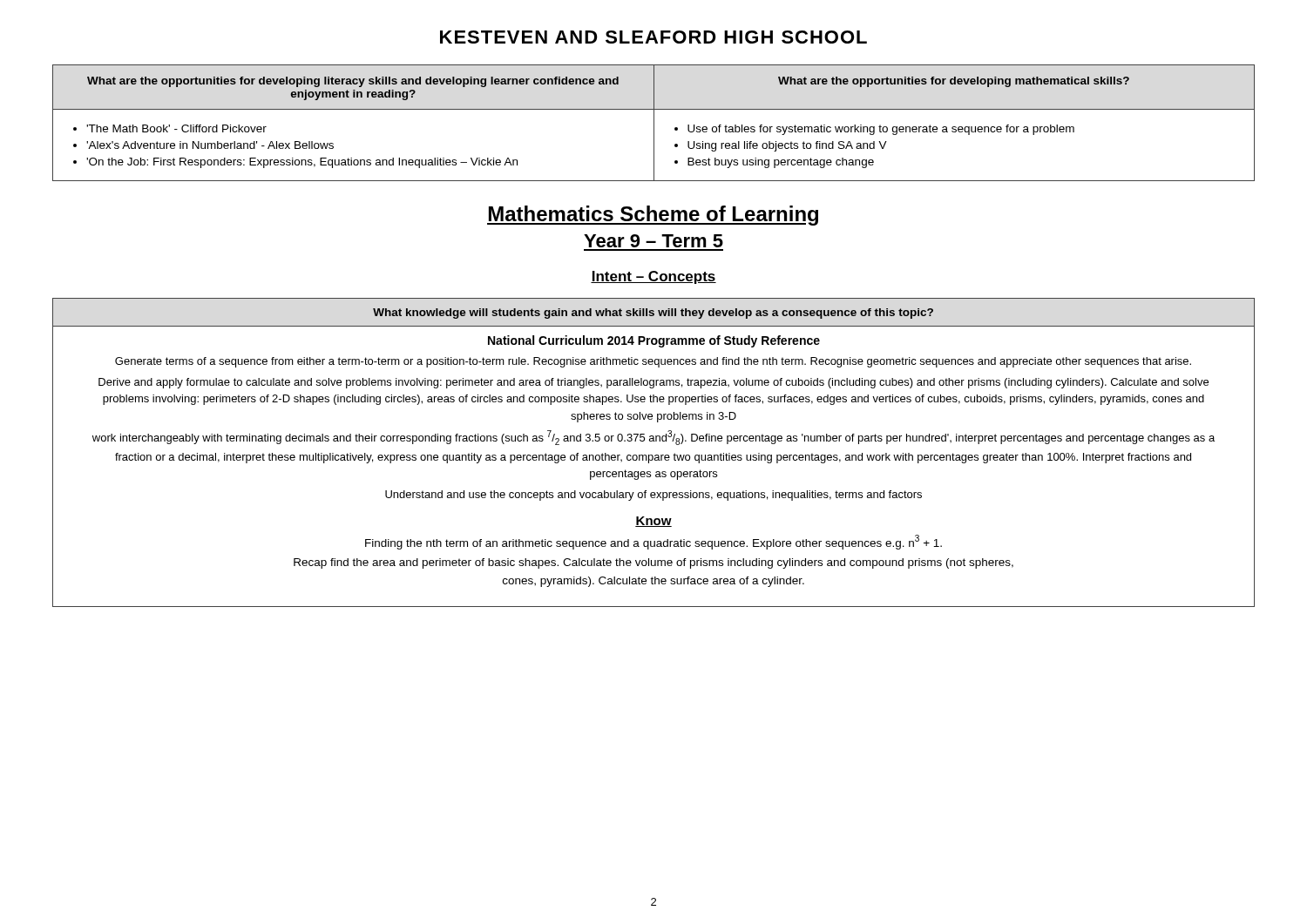Click where it says "Mathematics Scheme of Learning"
Screen dimensions: 924x1307
(x=654, y=214)
